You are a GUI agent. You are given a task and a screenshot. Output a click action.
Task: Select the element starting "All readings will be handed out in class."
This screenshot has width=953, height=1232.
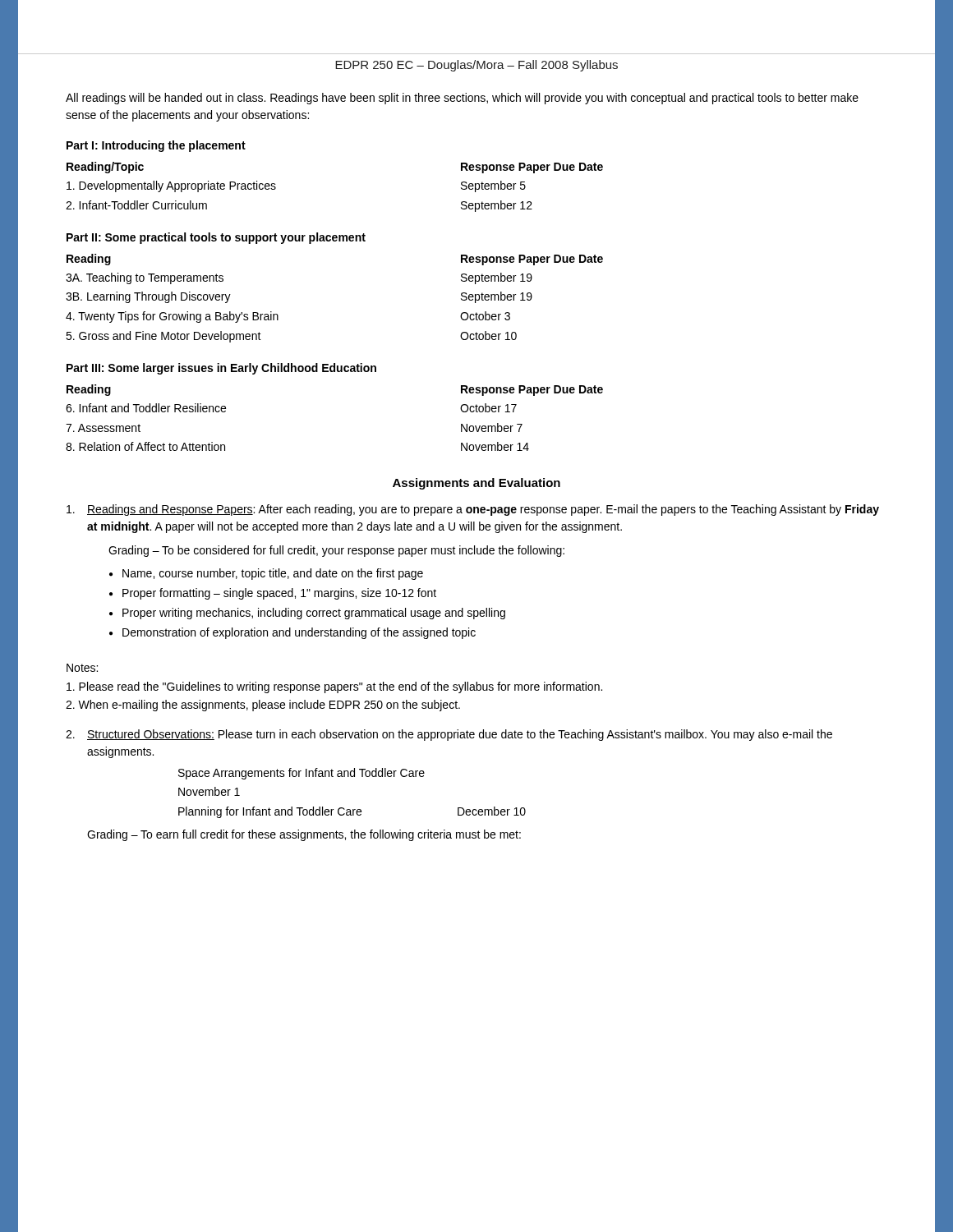pyautogui.click(x=462, y=106)
